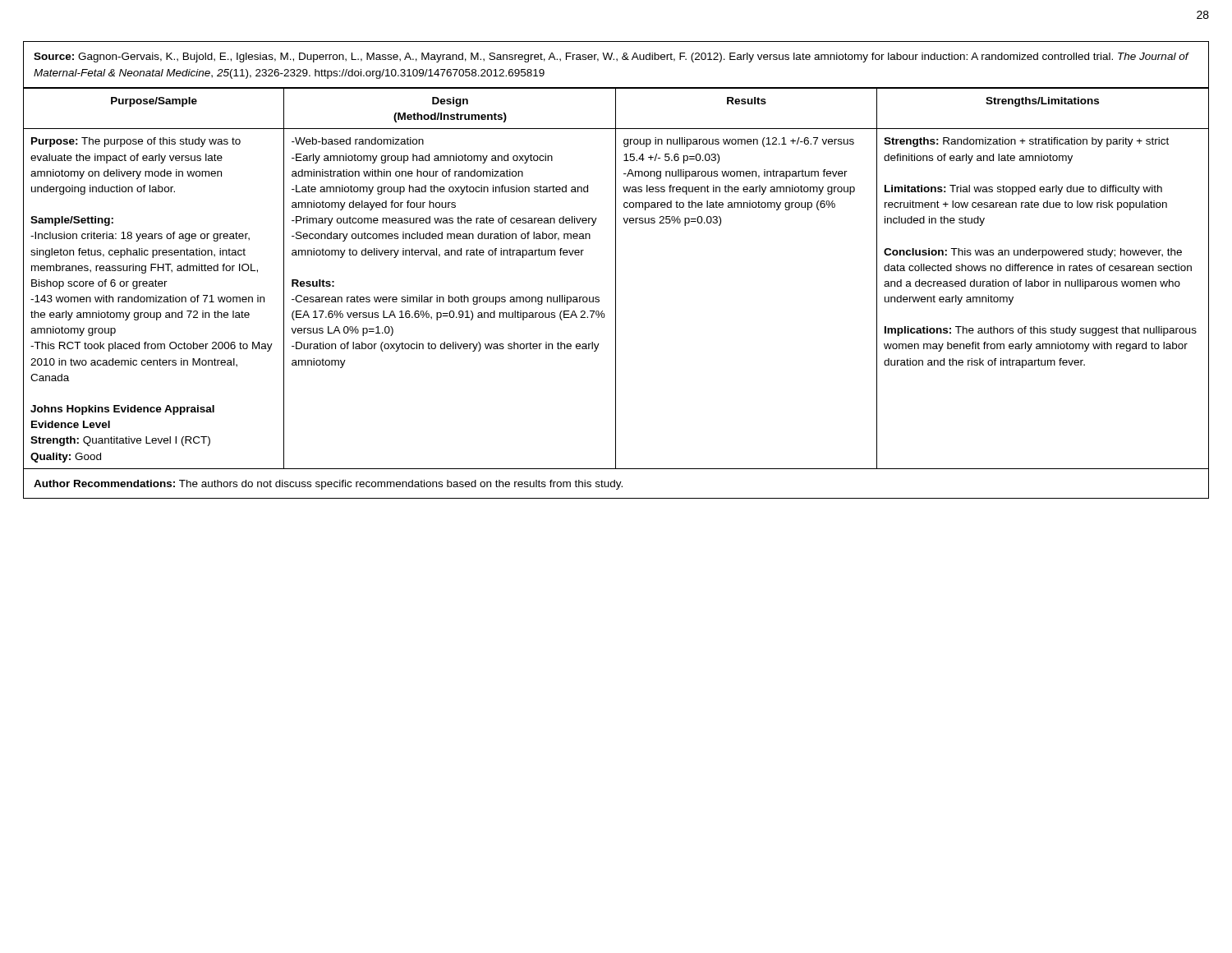
Task: Find the block on this page that starts "Author Recommendations: The authors do not discuss"
Action: (329, 483)
